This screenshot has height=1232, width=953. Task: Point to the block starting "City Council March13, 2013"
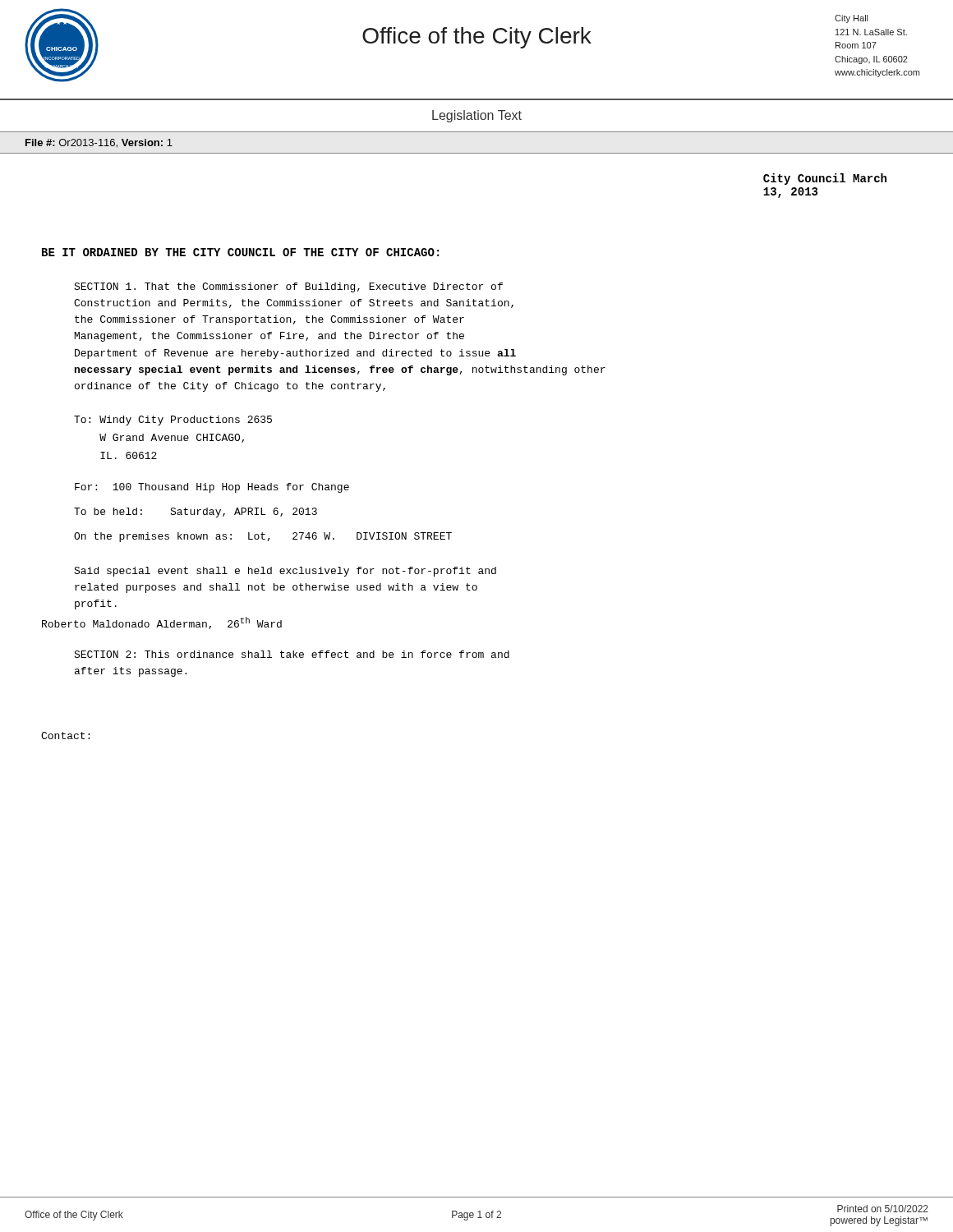(x=825, y=186)
